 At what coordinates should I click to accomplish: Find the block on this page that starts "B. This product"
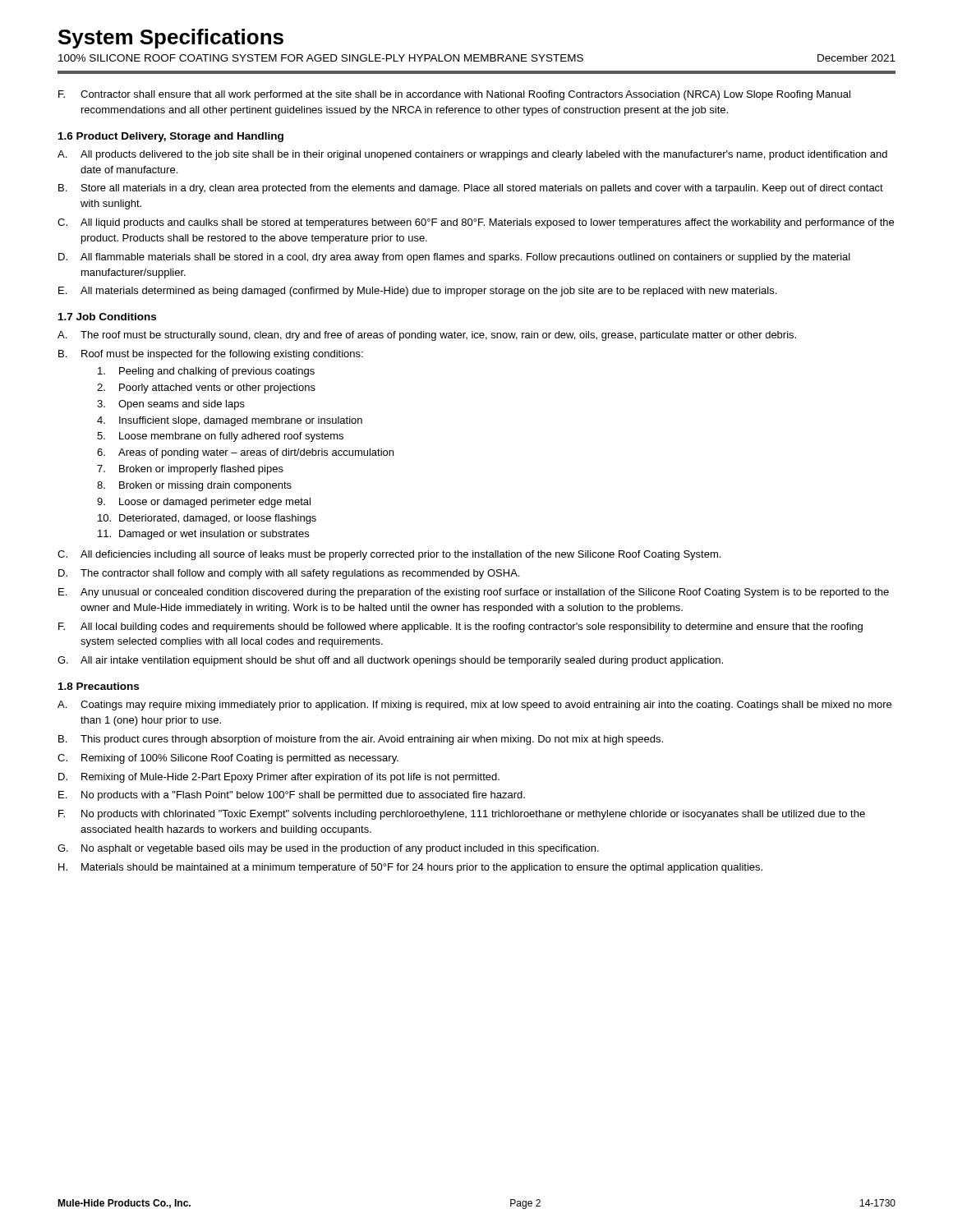tap(476, 739)
